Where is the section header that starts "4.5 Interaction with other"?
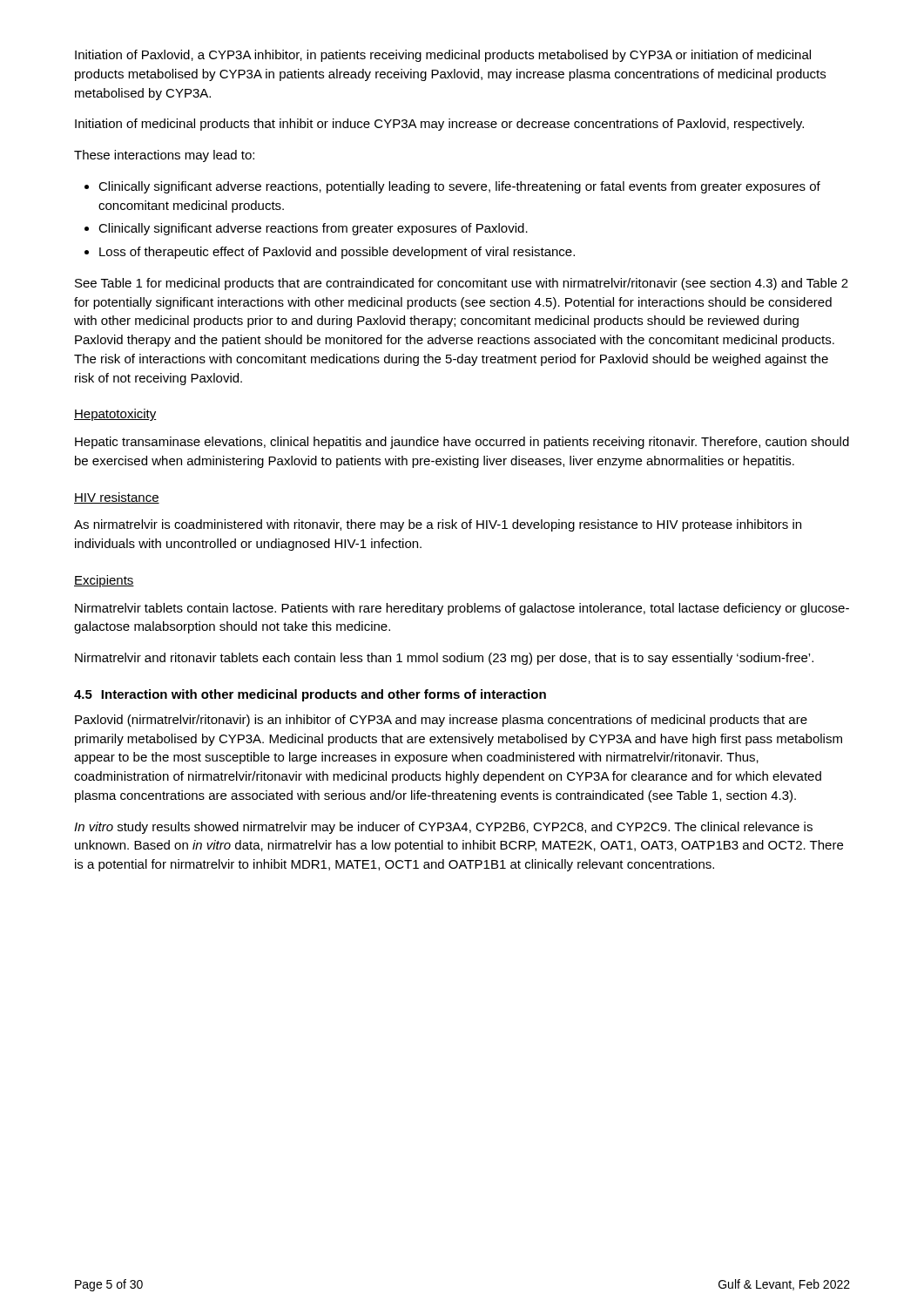The height and width of the screenshot is (1307, 924). point(310,694)
